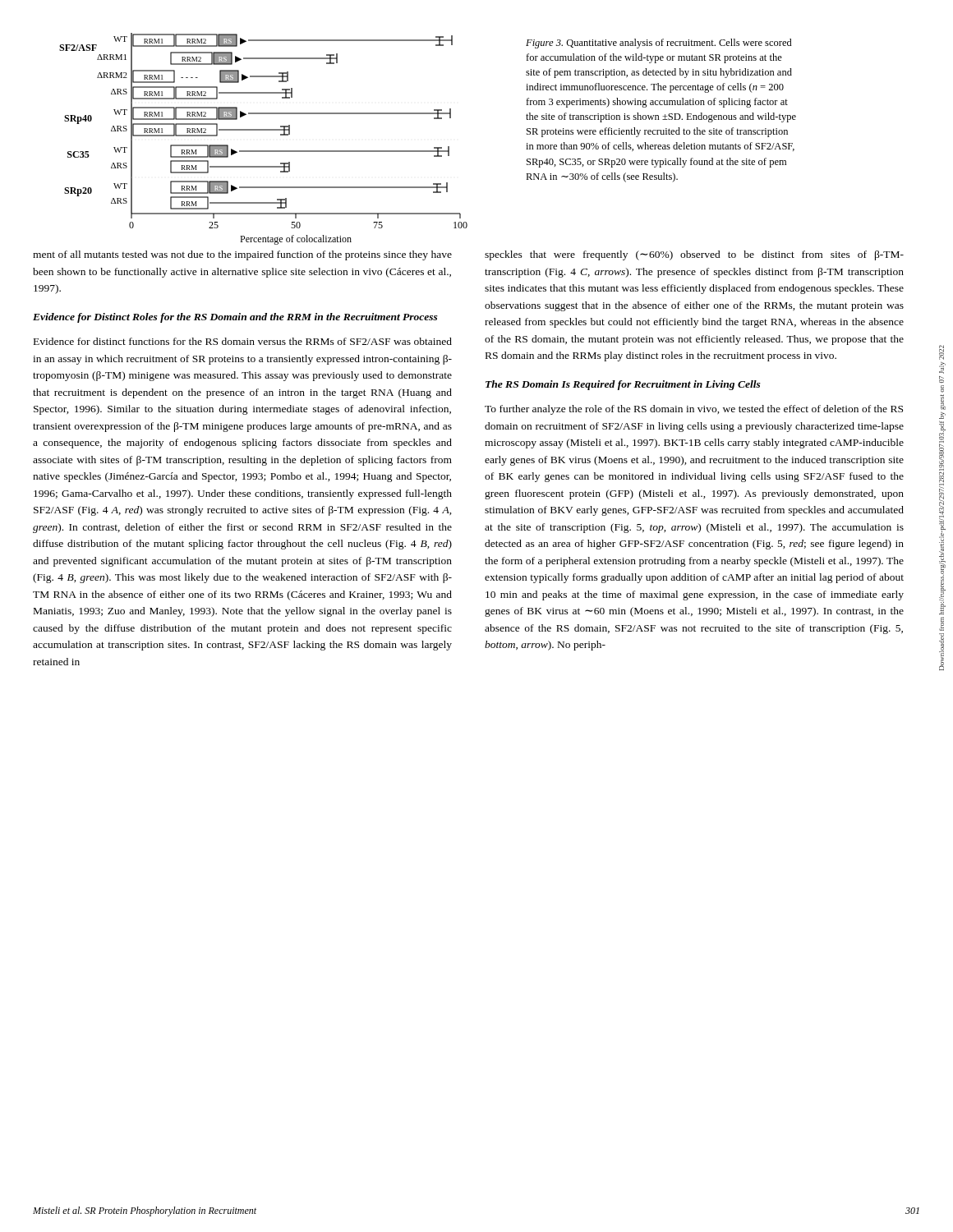Find the region starting "The RS Domain"

point(694,384)
